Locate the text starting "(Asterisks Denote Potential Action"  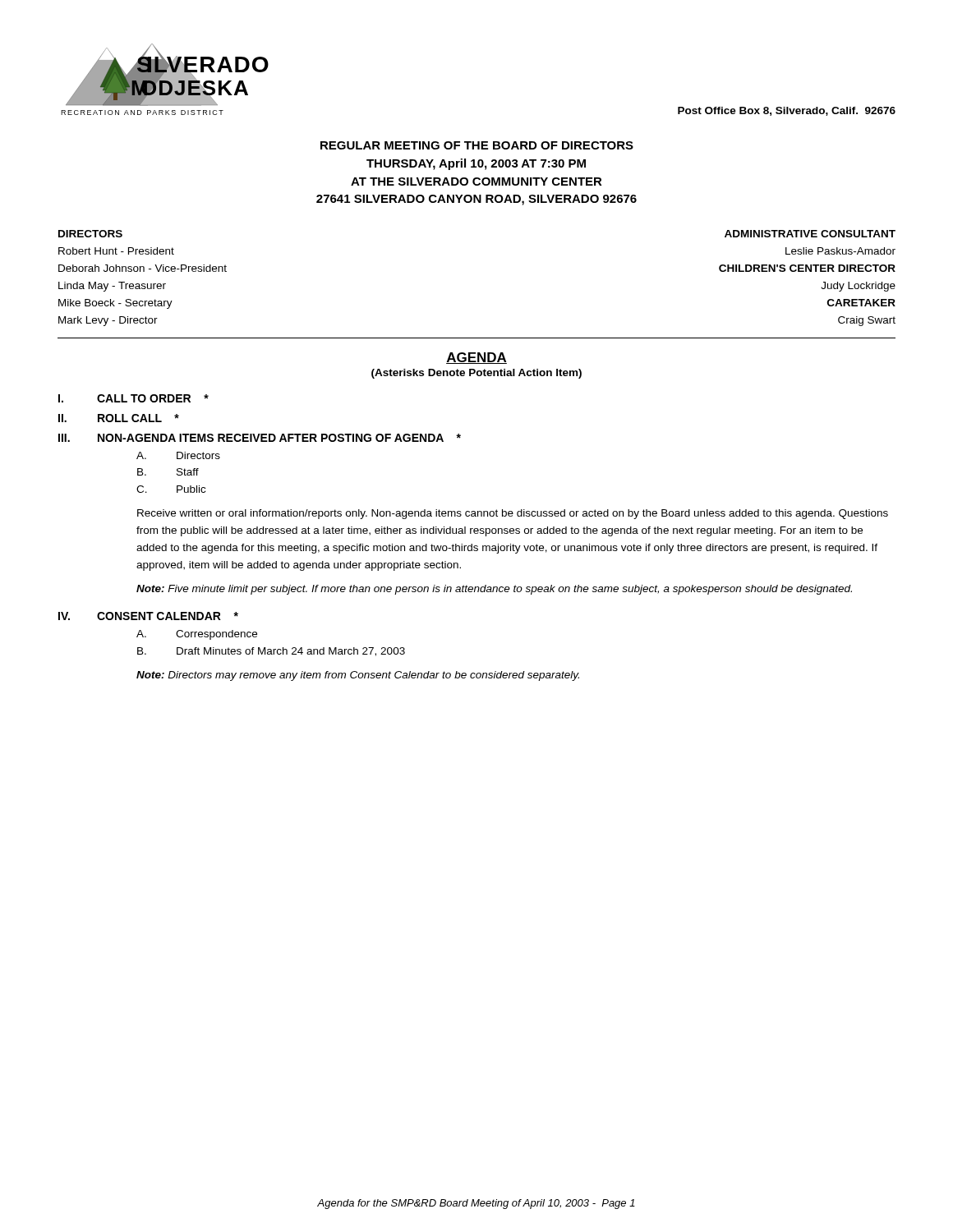[476, 372]
